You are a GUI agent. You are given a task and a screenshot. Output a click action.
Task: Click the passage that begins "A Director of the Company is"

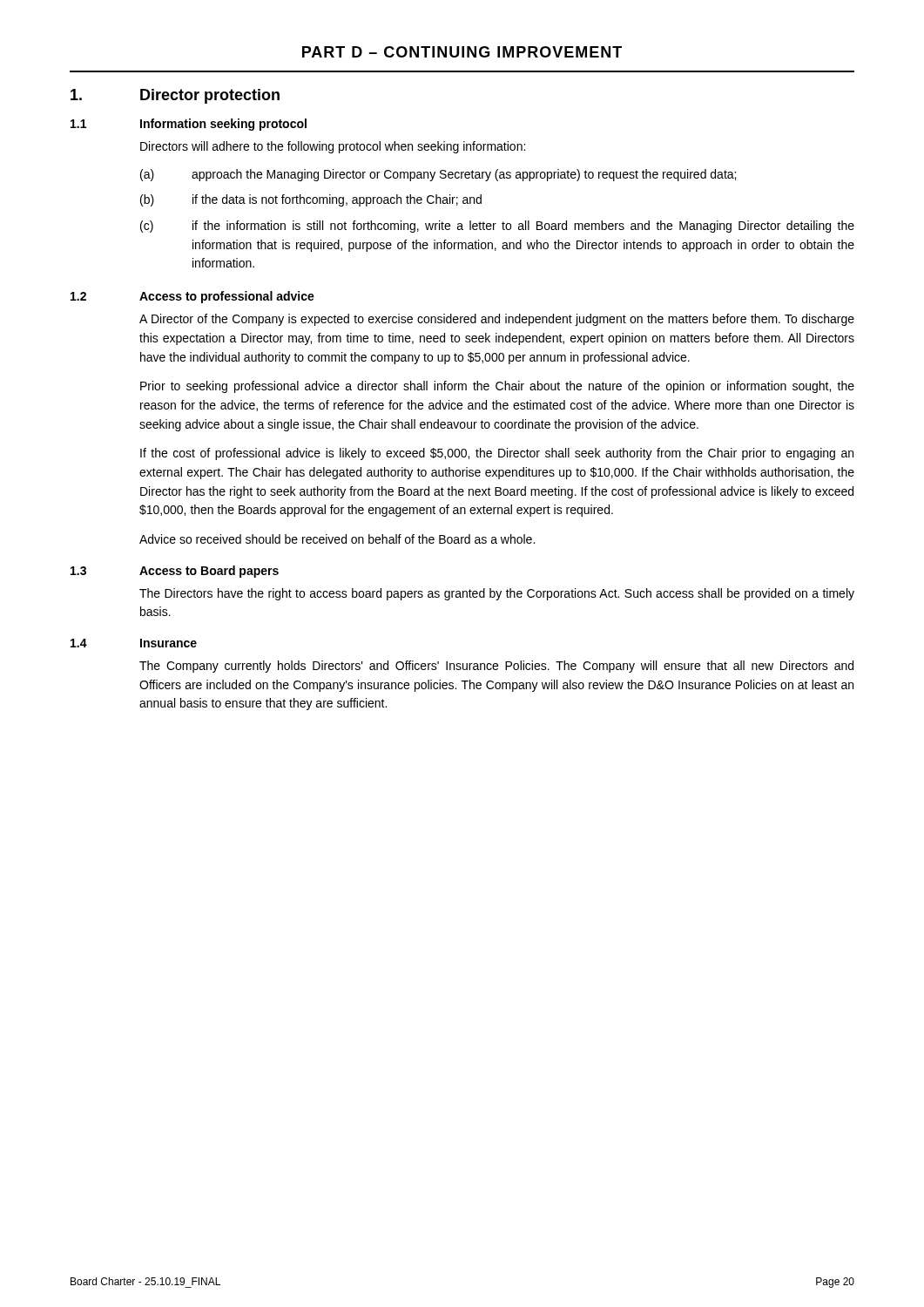coord(497,338)
